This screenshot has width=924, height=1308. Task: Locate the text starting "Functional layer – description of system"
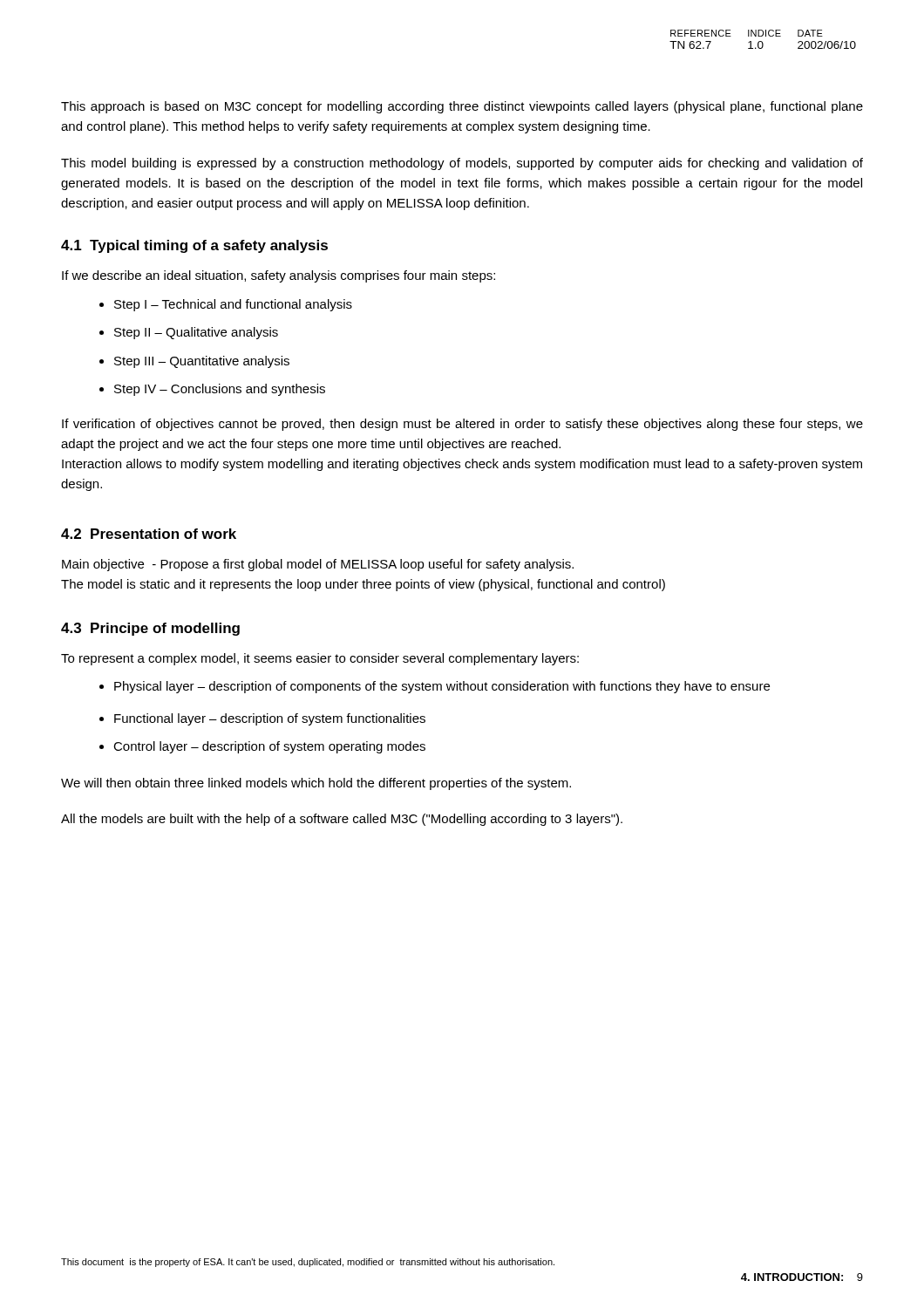(x=270, y=718)
